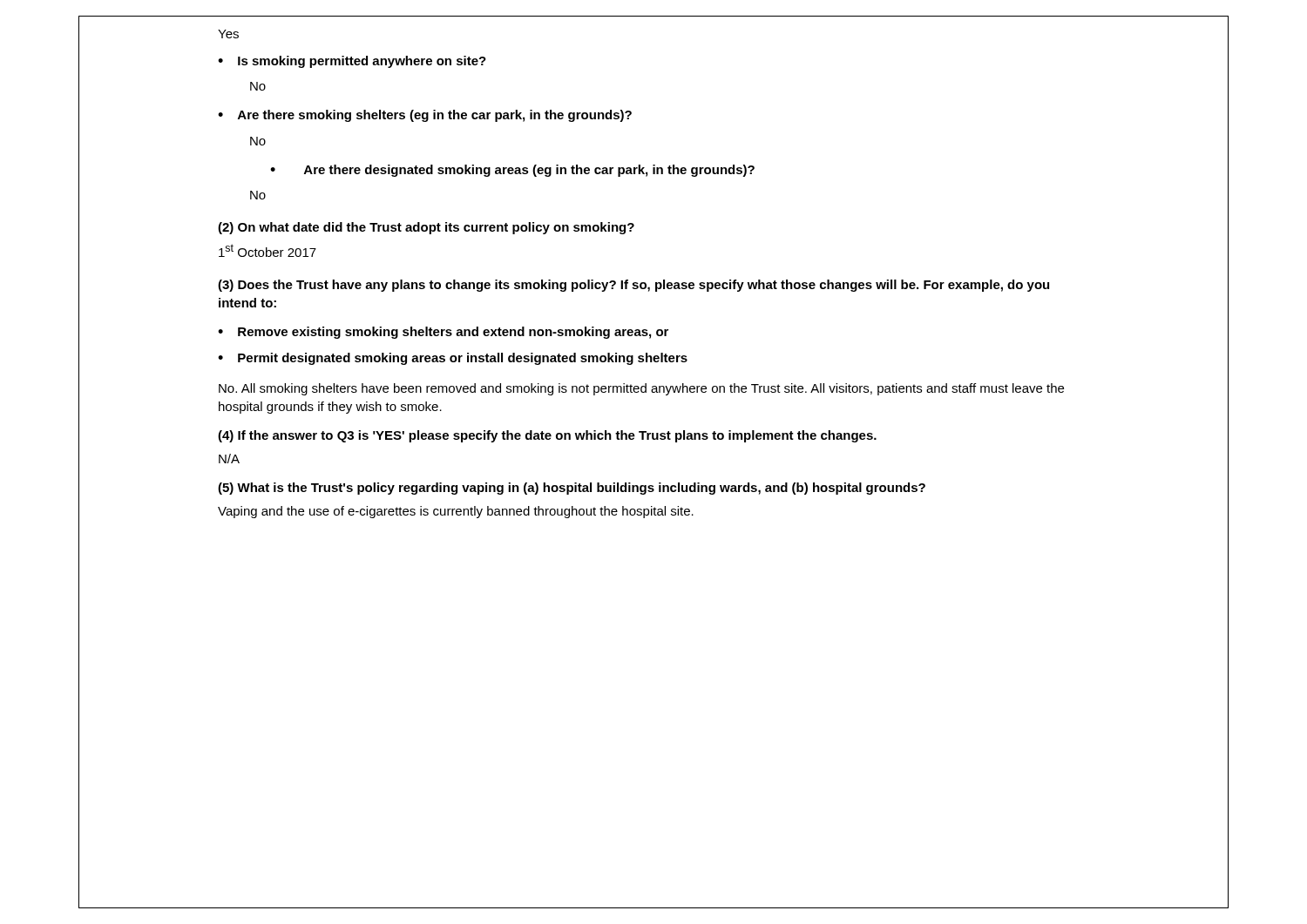Navigate to the text block starting "• Are there designated smoking areas"
This screenshot has height=924, width=1307.
coord(680,170)
